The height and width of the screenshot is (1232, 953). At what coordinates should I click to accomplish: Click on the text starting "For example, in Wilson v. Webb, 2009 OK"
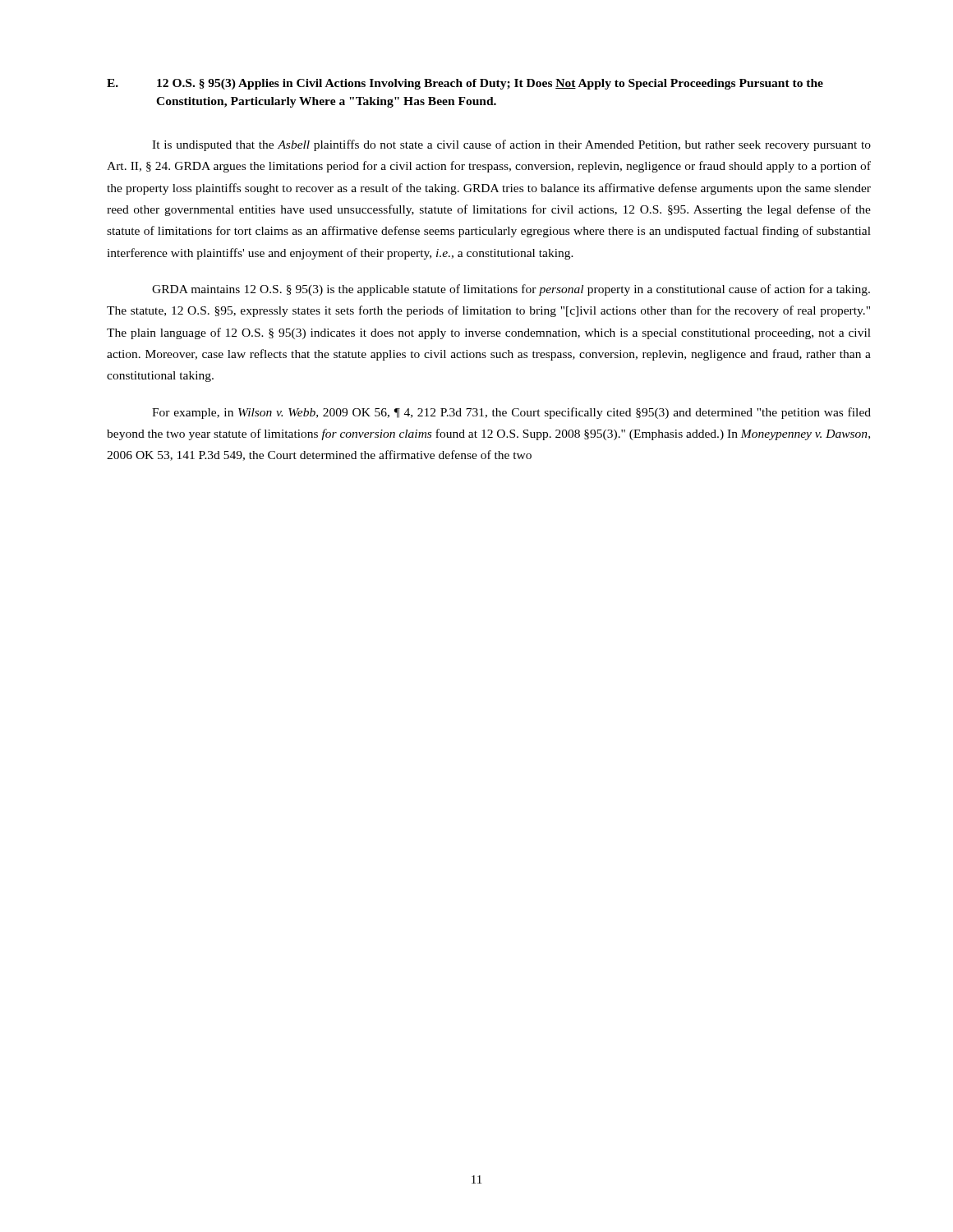[489, 433]
